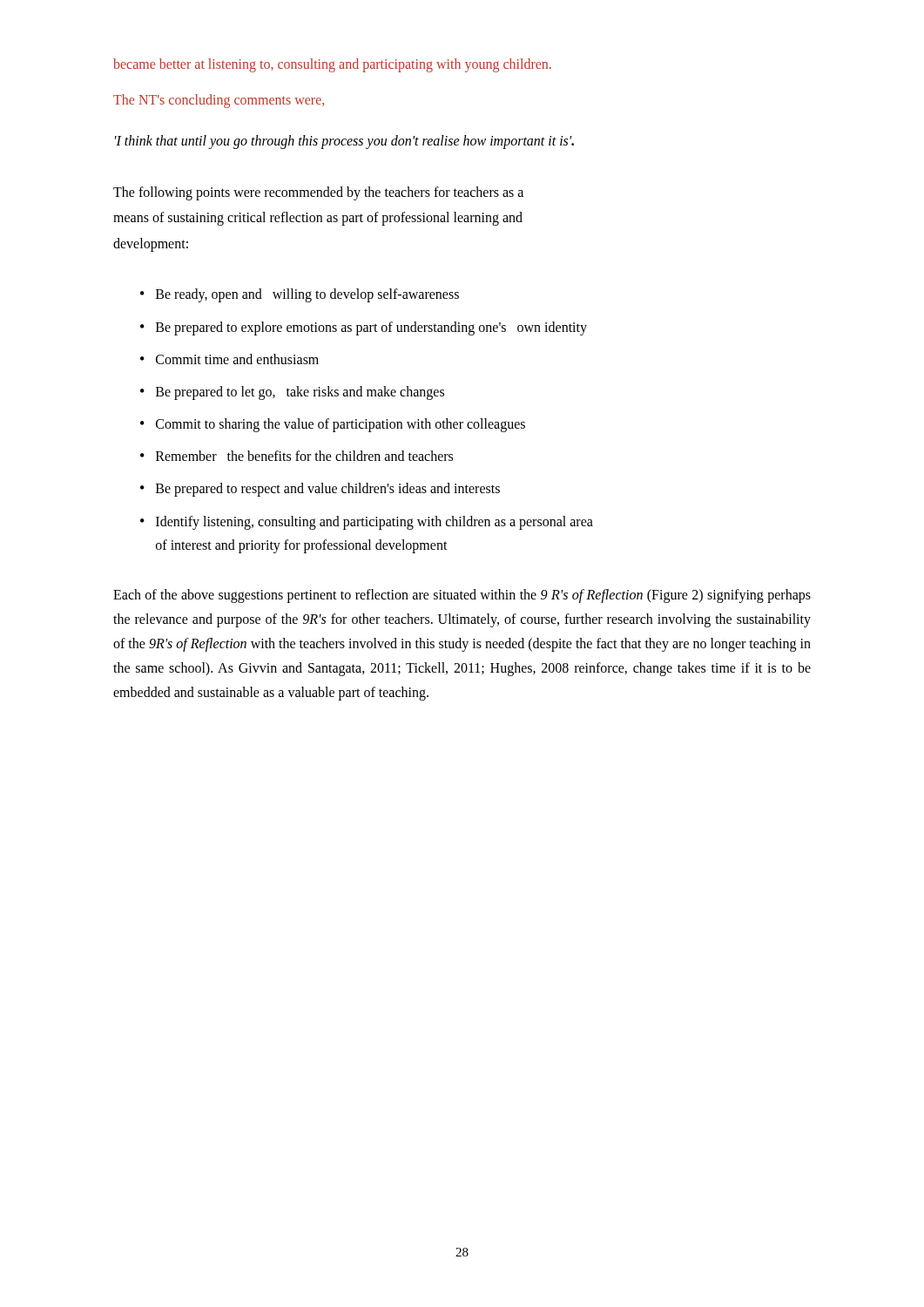924x1307 pixels.
Task: Find the list item with the text "• Identify listening, consulting and participating with"
Action: 366,533
